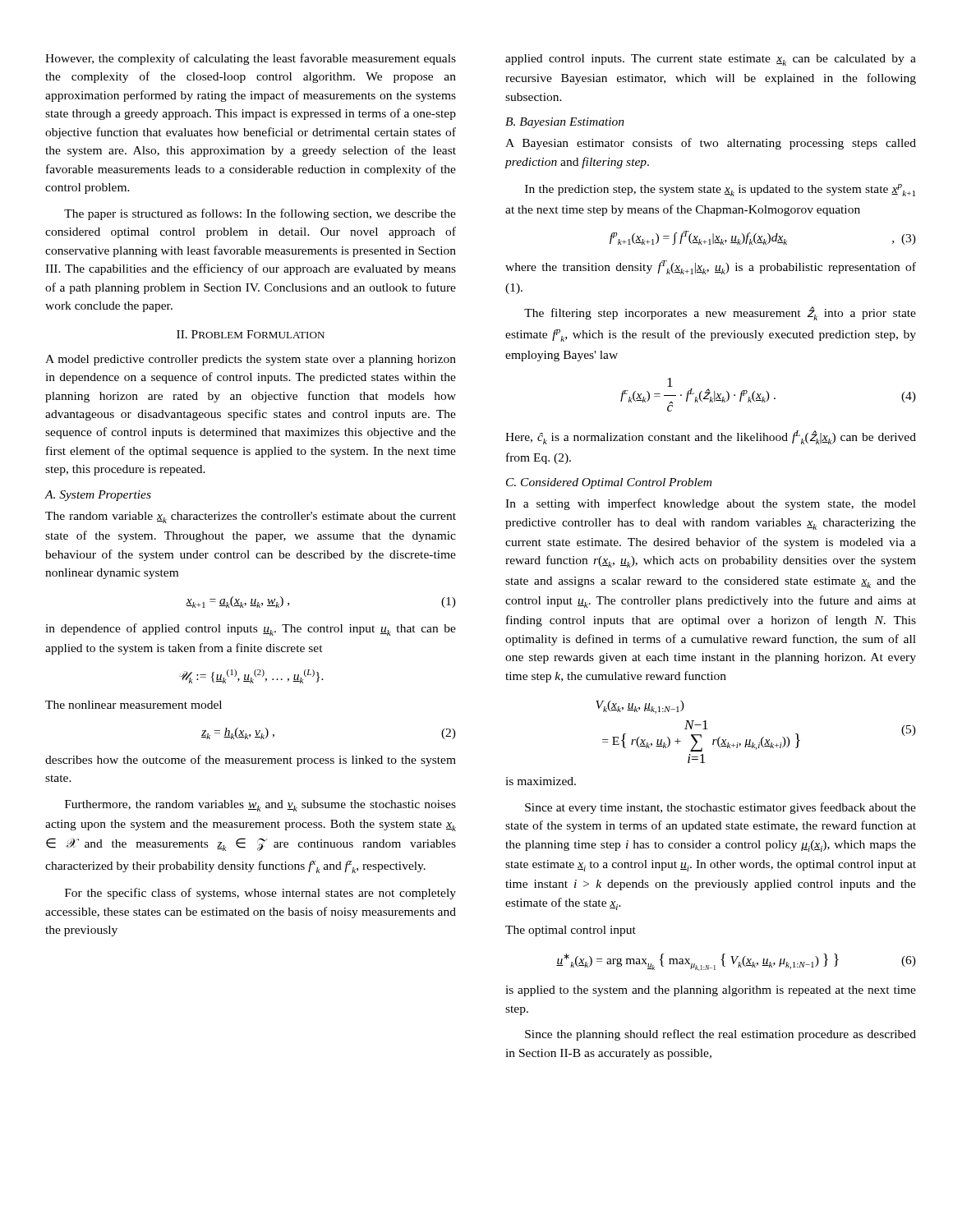Click on the element starting "is applied to the system and the planning"
Image resolution: width=953 pixels, height=1232 pixels.
pos(711,999)
